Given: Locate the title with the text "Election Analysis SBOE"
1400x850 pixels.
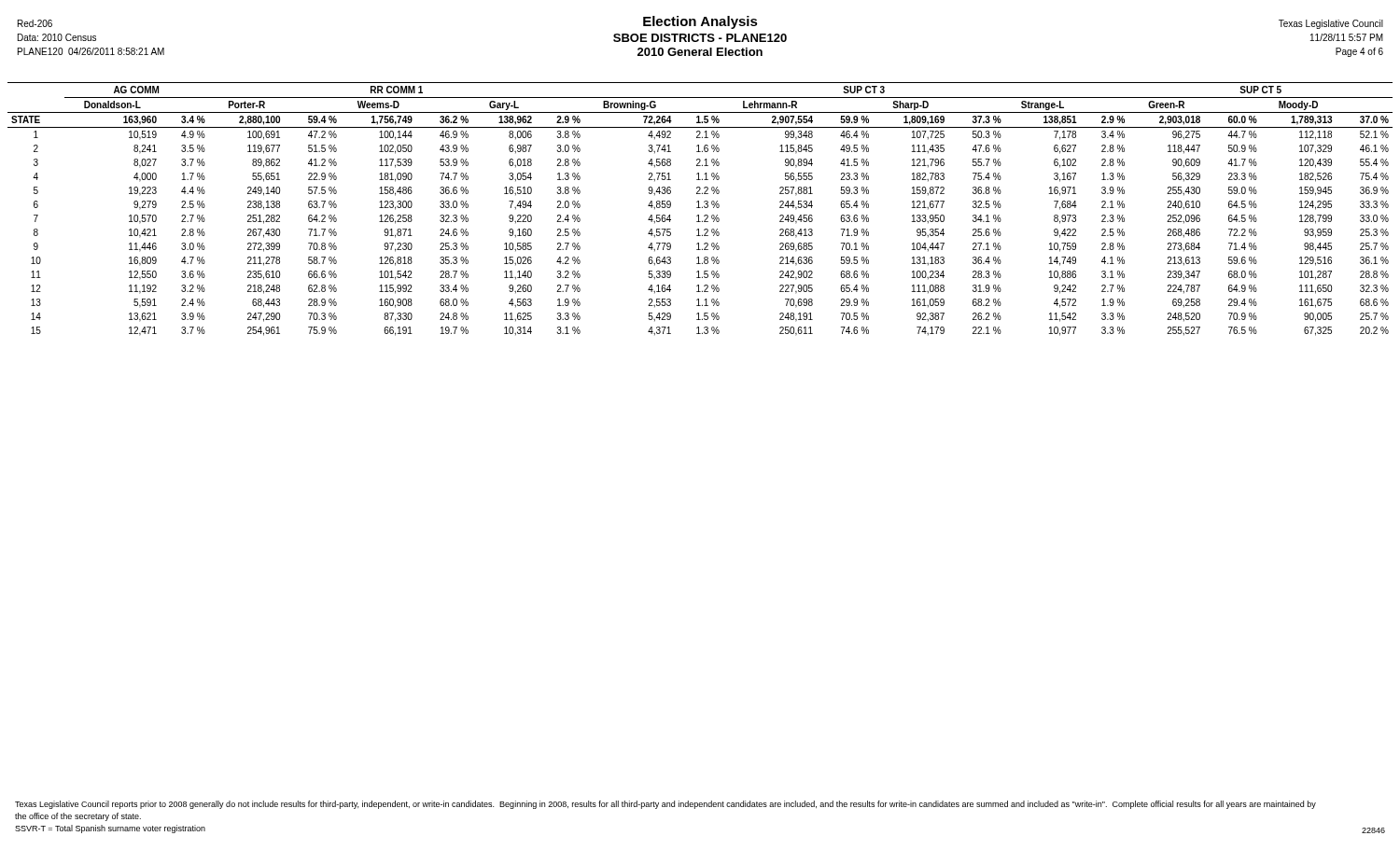Looking at the screenshot, I should click(x=700, y=36).
